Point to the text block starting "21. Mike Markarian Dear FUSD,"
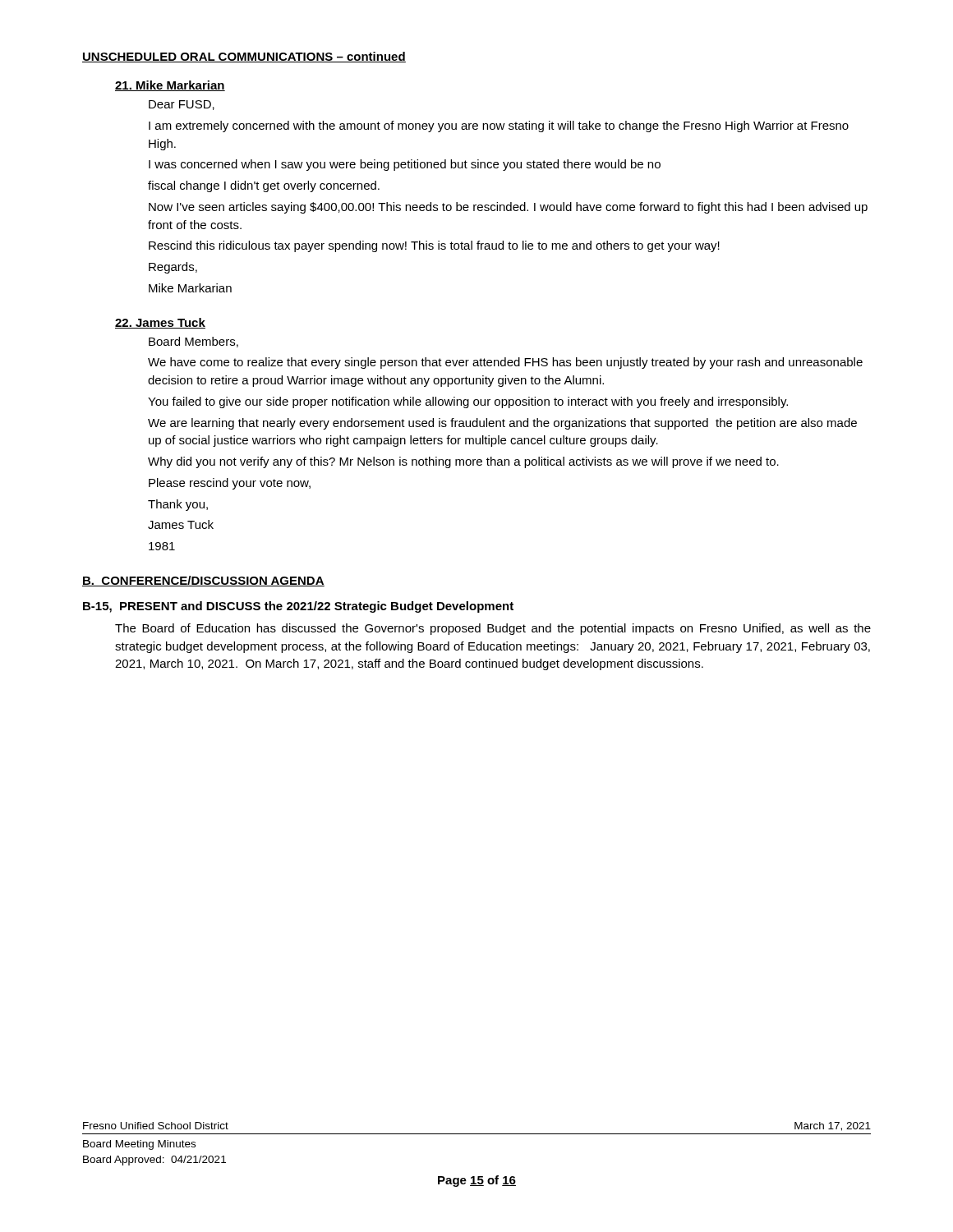The width and height of the screenshot is (953, 1232). coord(170,86)
